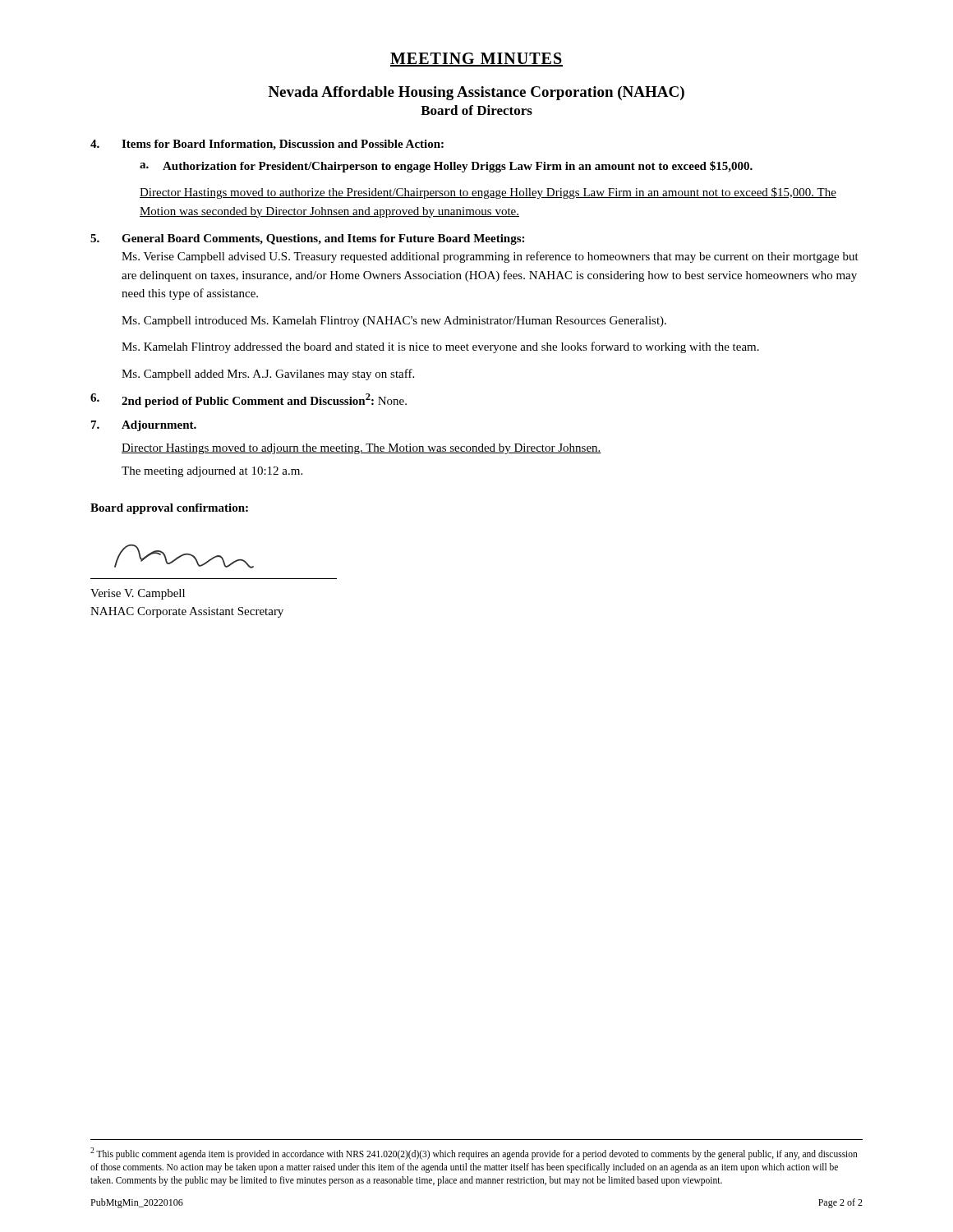Find "The meeting adjourned at 10:12 a.m." on this page
953x1232 pixels.
(212, 470)
